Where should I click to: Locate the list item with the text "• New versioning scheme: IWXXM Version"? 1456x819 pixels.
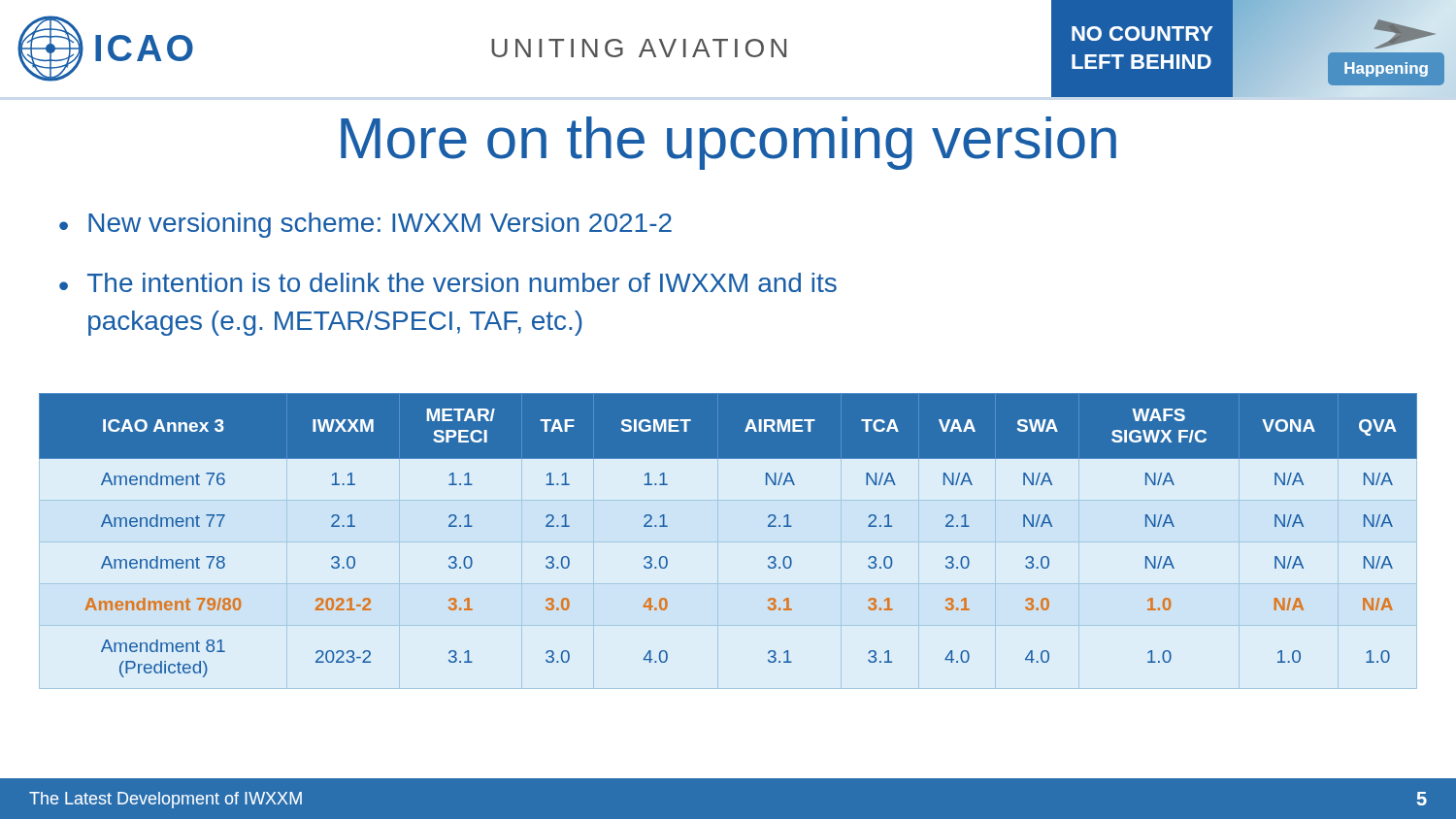(365, 226)
